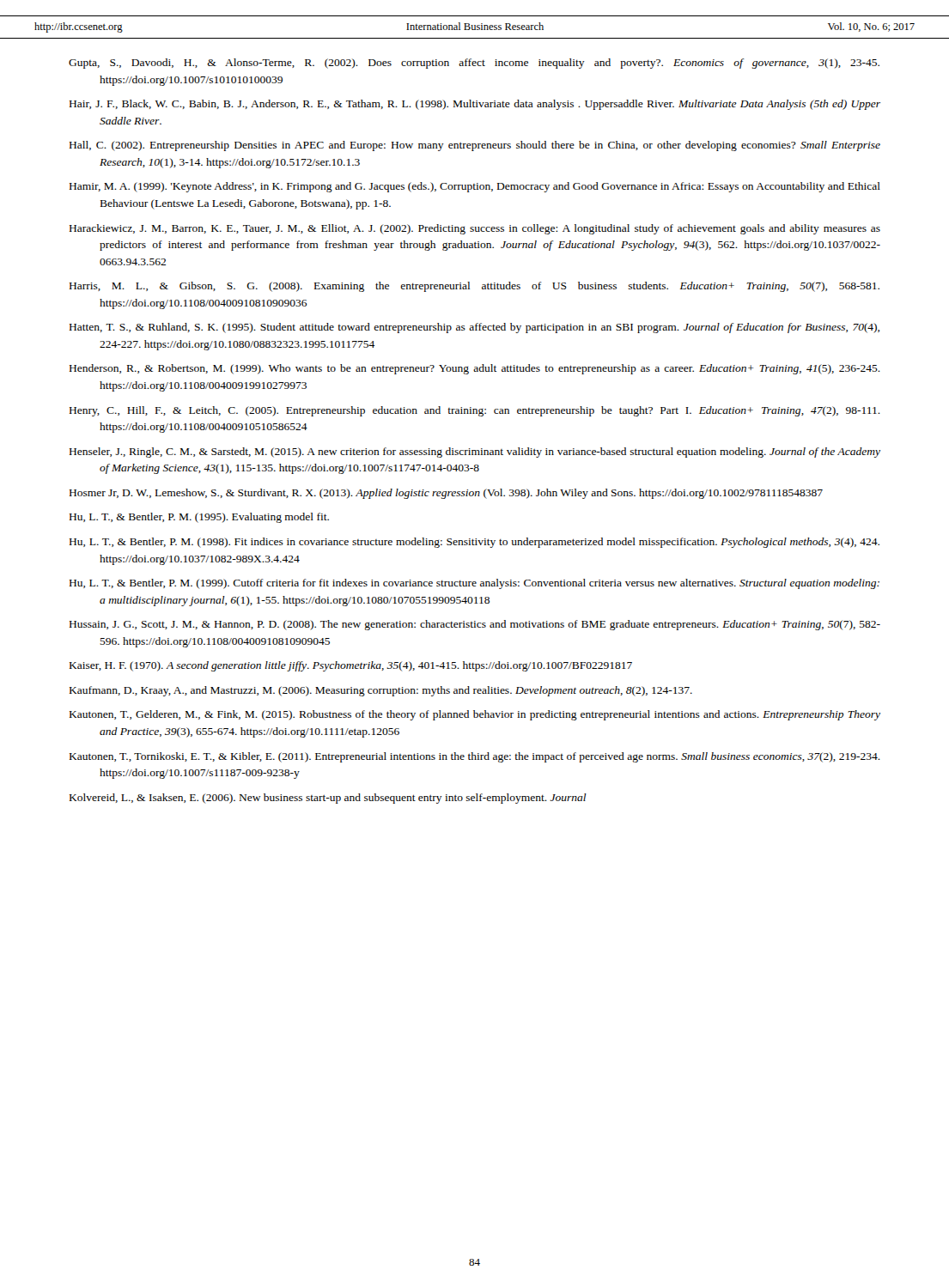Select the list item that reads "Hair, J. F., Black, W."
949x1288 pixels.
click(474, 112)
